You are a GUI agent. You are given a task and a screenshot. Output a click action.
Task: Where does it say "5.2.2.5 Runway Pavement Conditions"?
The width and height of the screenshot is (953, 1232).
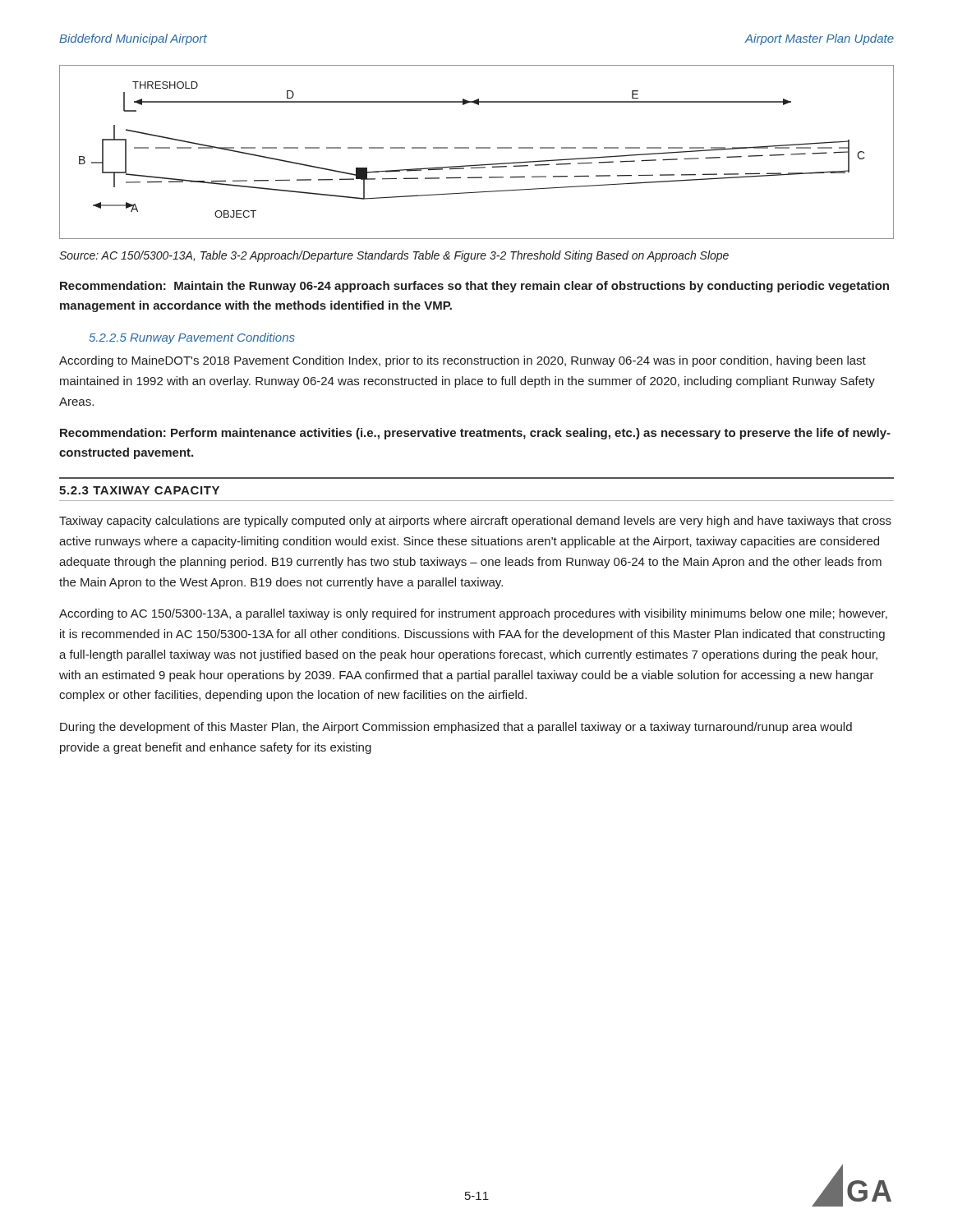tap(192, 337)
